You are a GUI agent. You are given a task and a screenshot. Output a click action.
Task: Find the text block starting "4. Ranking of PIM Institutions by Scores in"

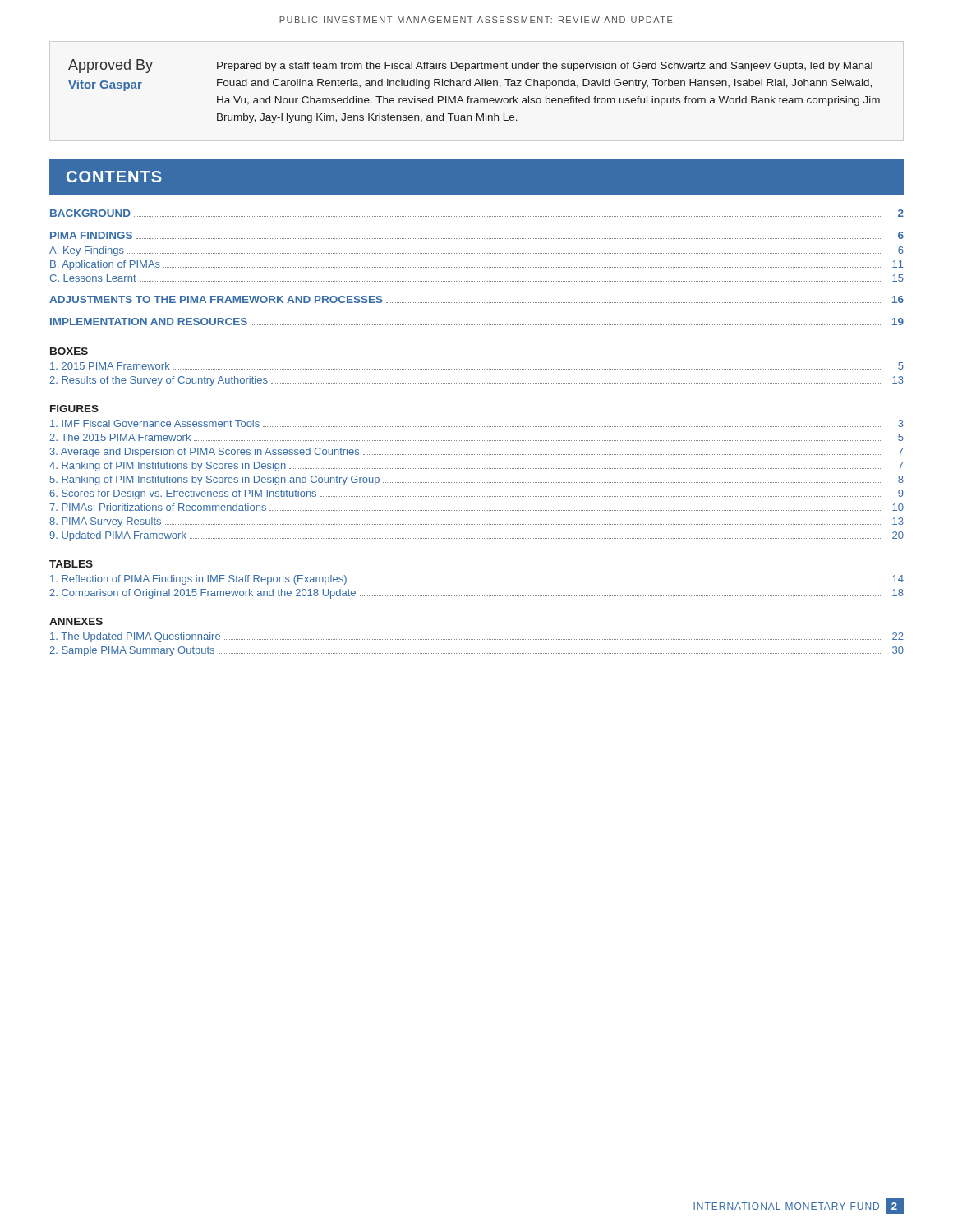[476, 465]
